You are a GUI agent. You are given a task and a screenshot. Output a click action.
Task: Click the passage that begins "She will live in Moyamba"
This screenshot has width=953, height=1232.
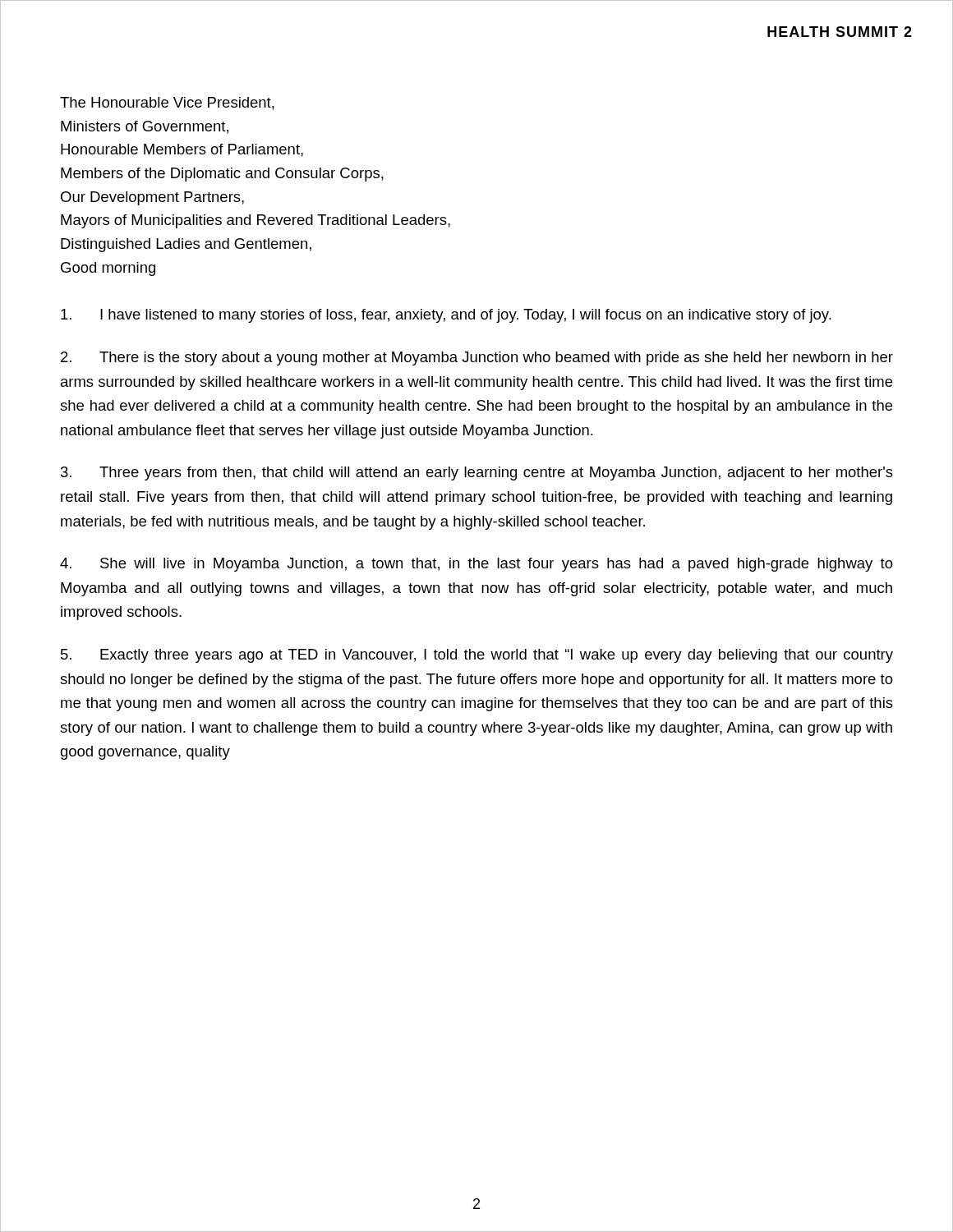click(x=476, y=586)
